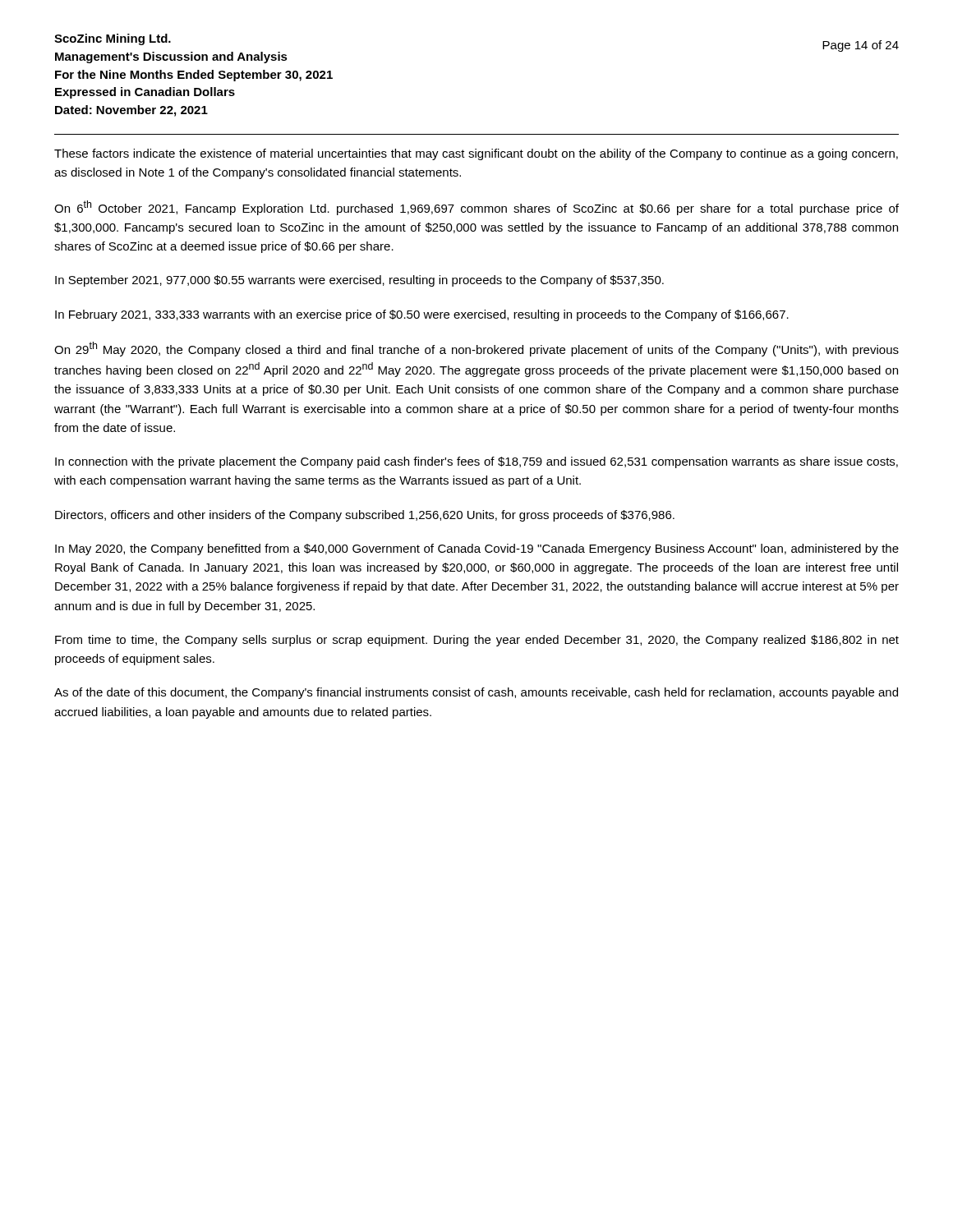Where is the passage that starts "As of the date of this"?
The image size is (953, 1232).
pos(476,702)
